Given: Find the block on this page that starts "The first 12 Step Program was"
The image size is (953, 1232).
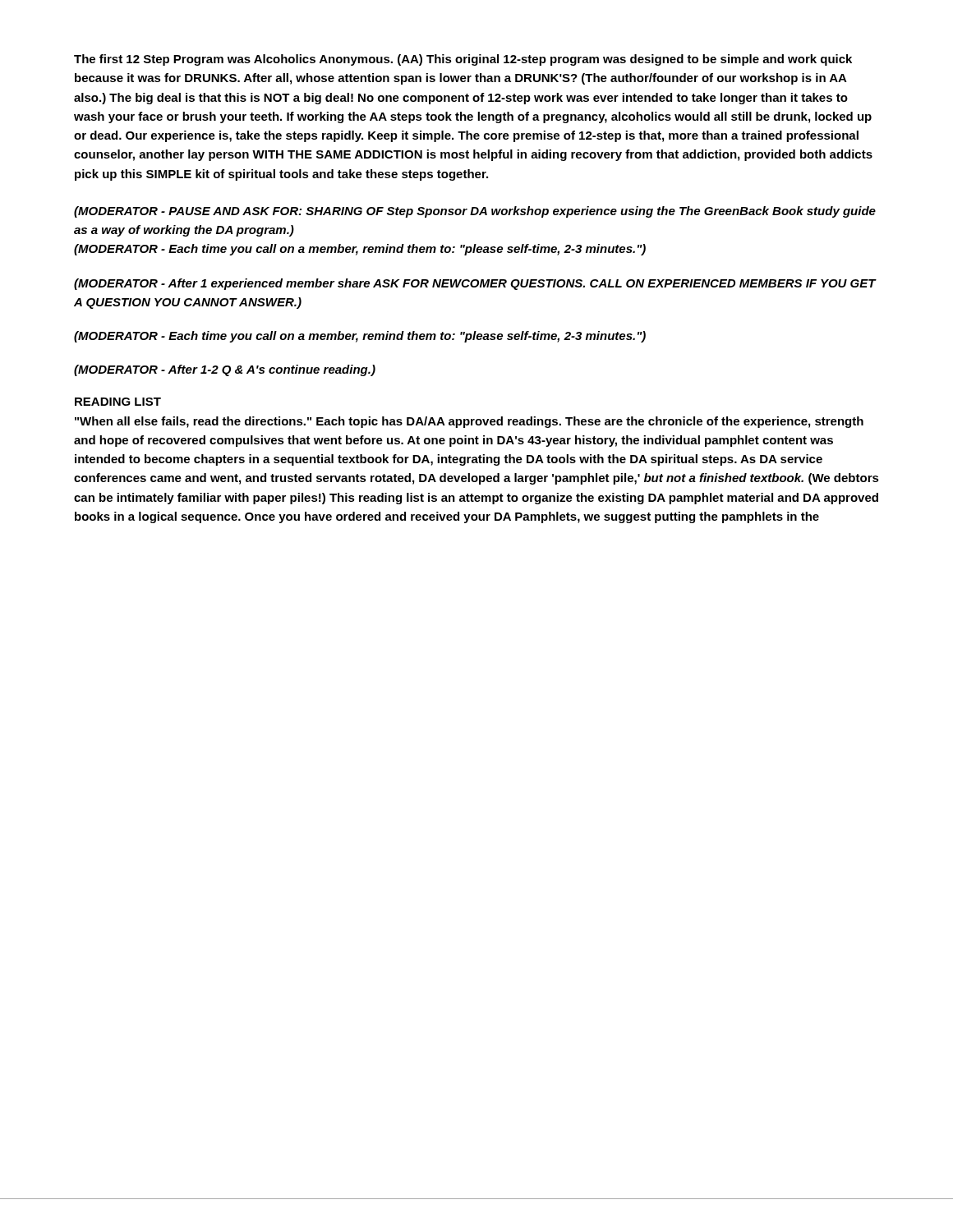Looking at the screenshot, I should click(x=473, y=116).
